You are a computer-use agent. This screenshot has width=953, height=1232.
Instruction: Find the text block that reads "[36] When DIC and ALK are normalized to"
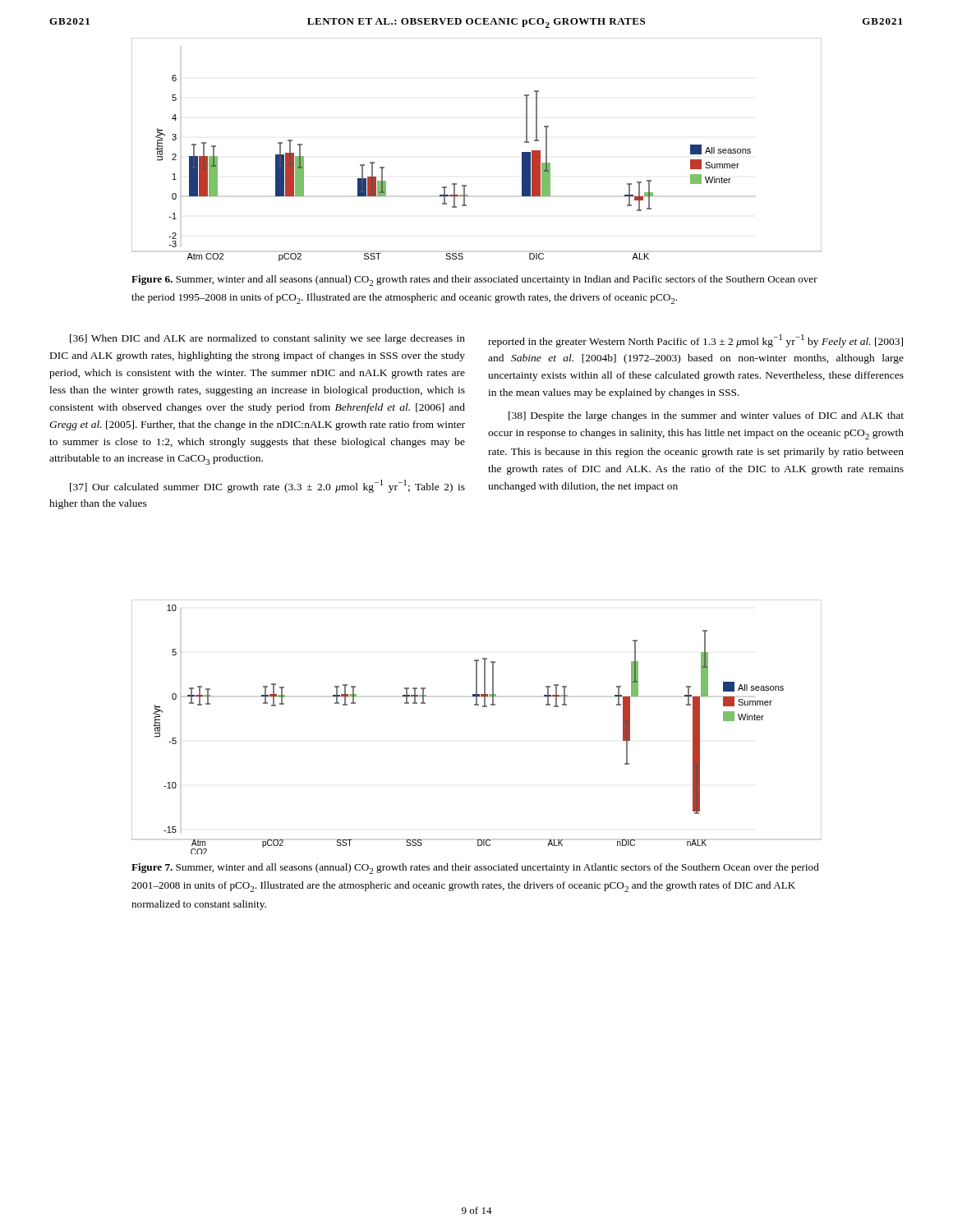pyautogui.click(x=257, y=421)
